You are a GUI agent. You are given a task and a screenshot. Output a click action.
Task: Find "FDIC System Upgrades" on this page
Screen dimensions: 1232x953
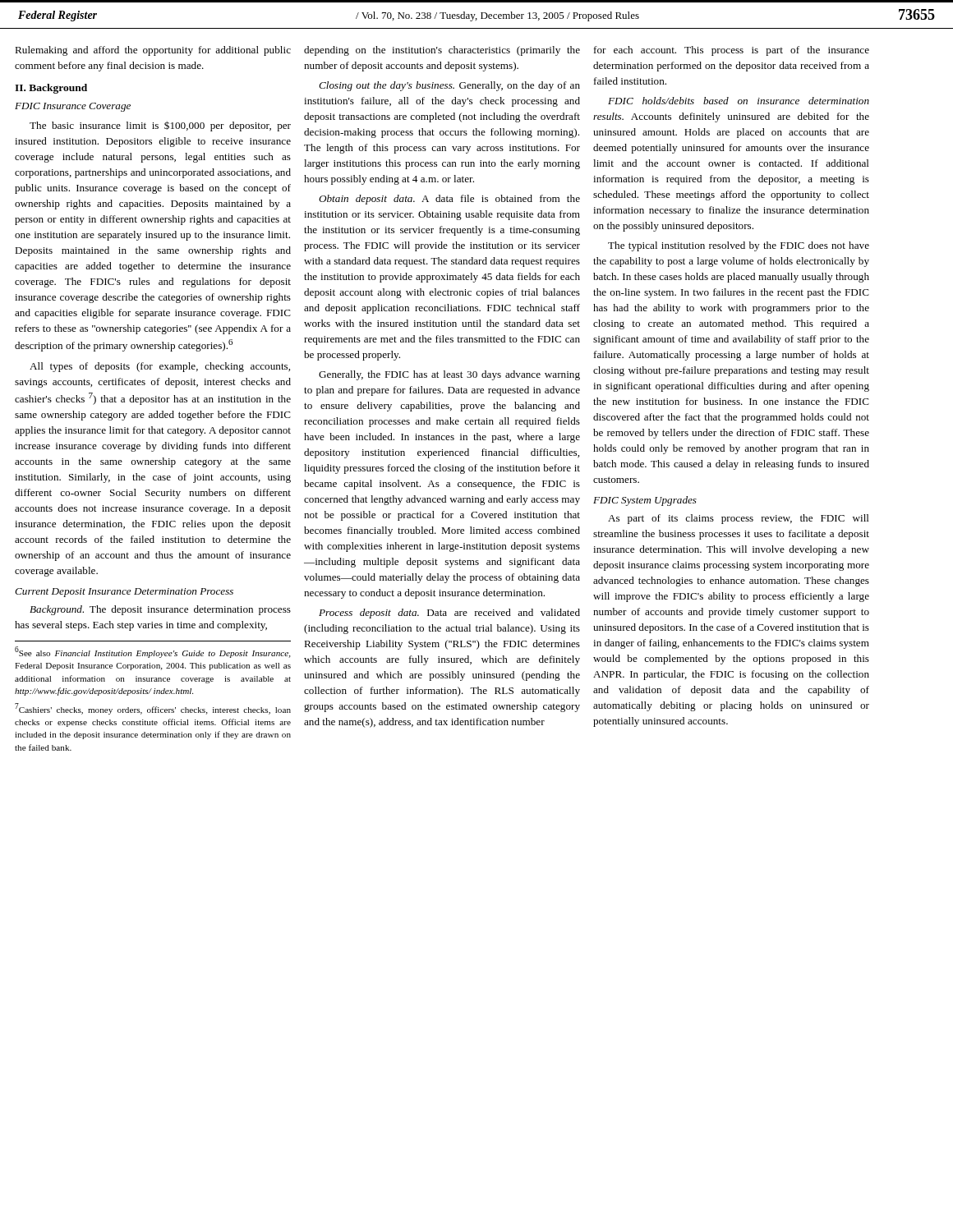click(645, 500)
